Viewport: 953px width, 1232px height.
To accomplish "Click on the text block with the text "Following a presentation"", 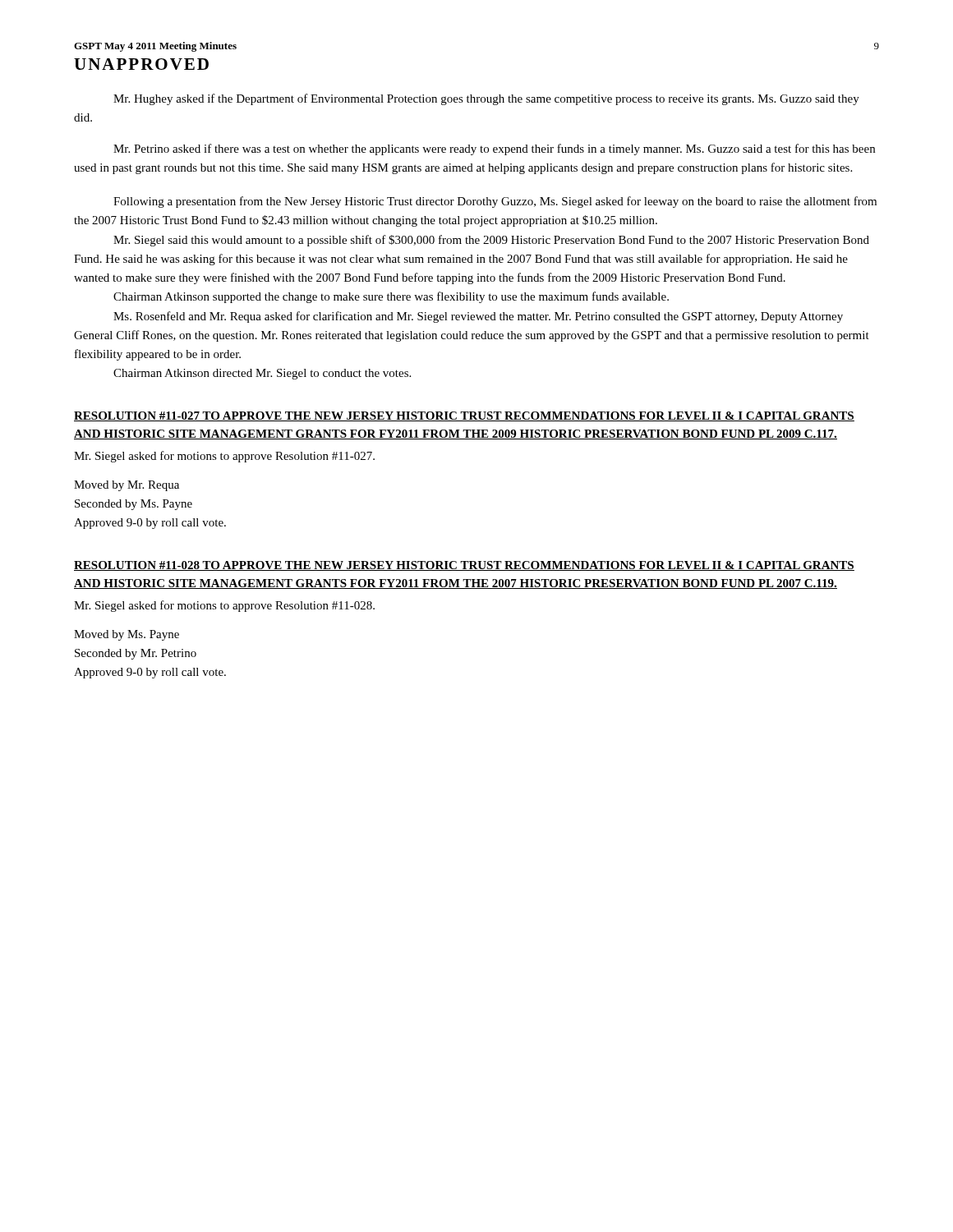I will [476, 211].
